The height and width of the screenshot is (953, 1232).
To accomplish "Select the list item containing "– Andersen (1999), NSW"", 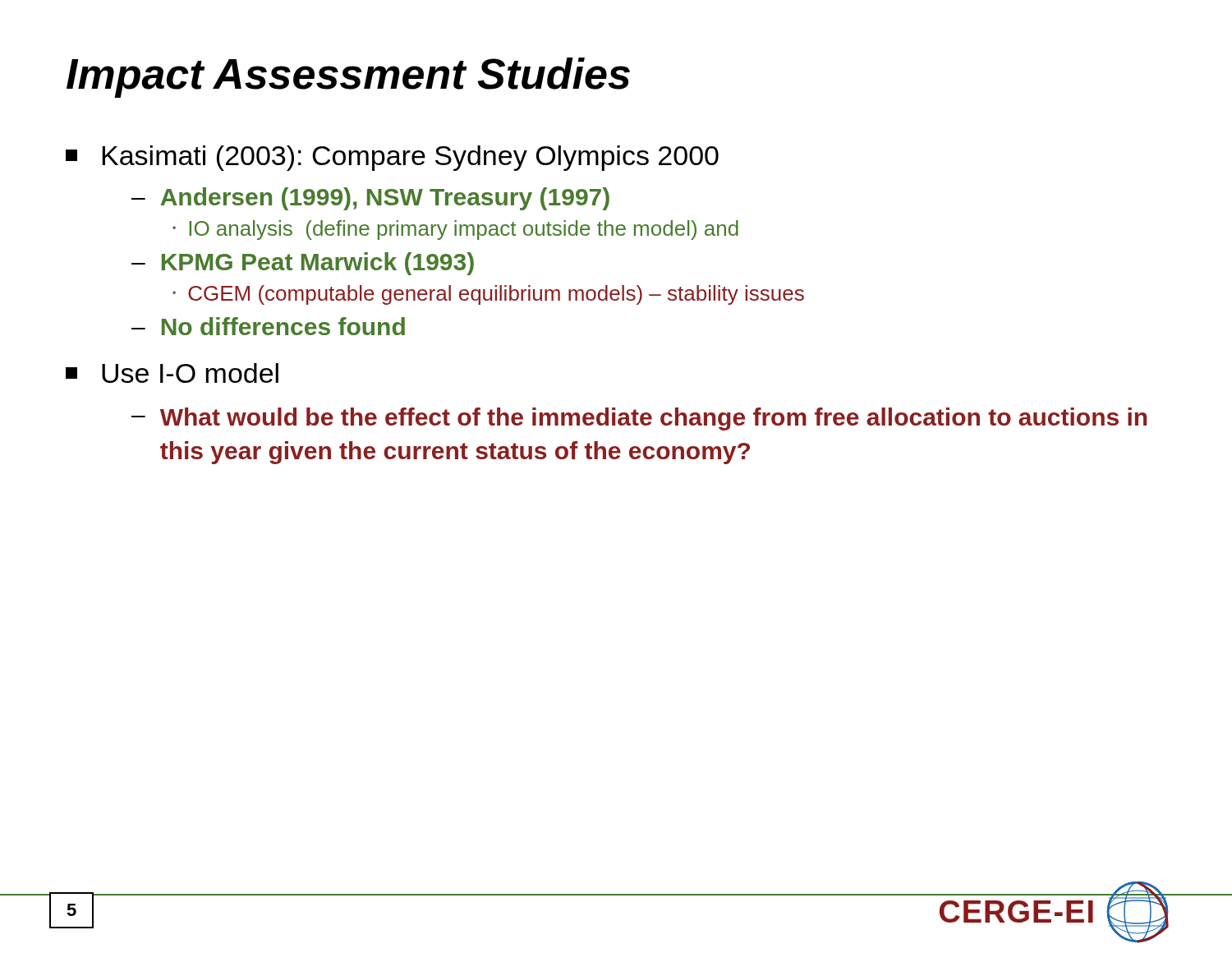I will click(371, 197).
